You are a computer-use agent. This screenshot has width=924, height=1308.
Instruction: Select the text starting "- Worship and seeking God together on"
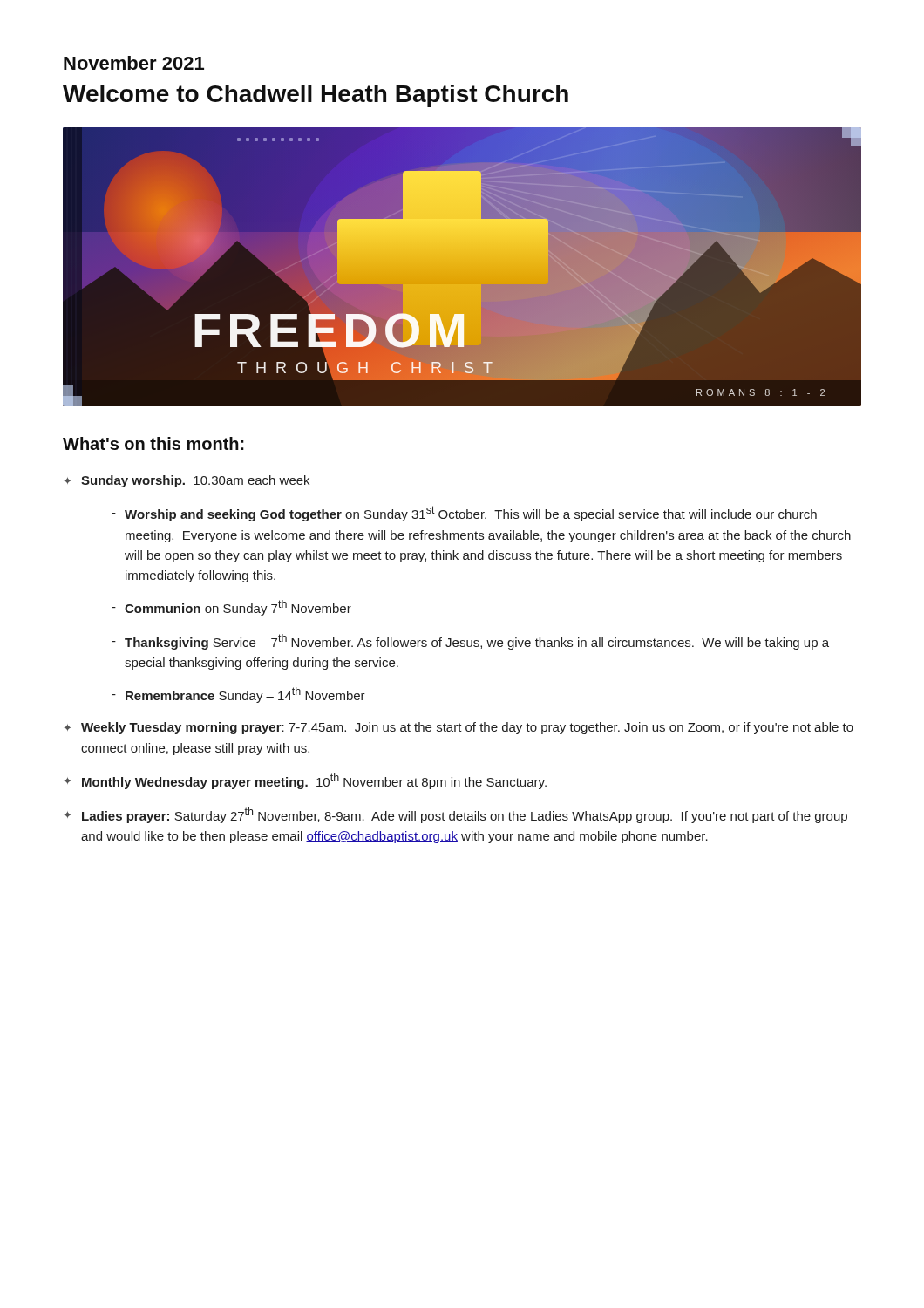(486, 544)
